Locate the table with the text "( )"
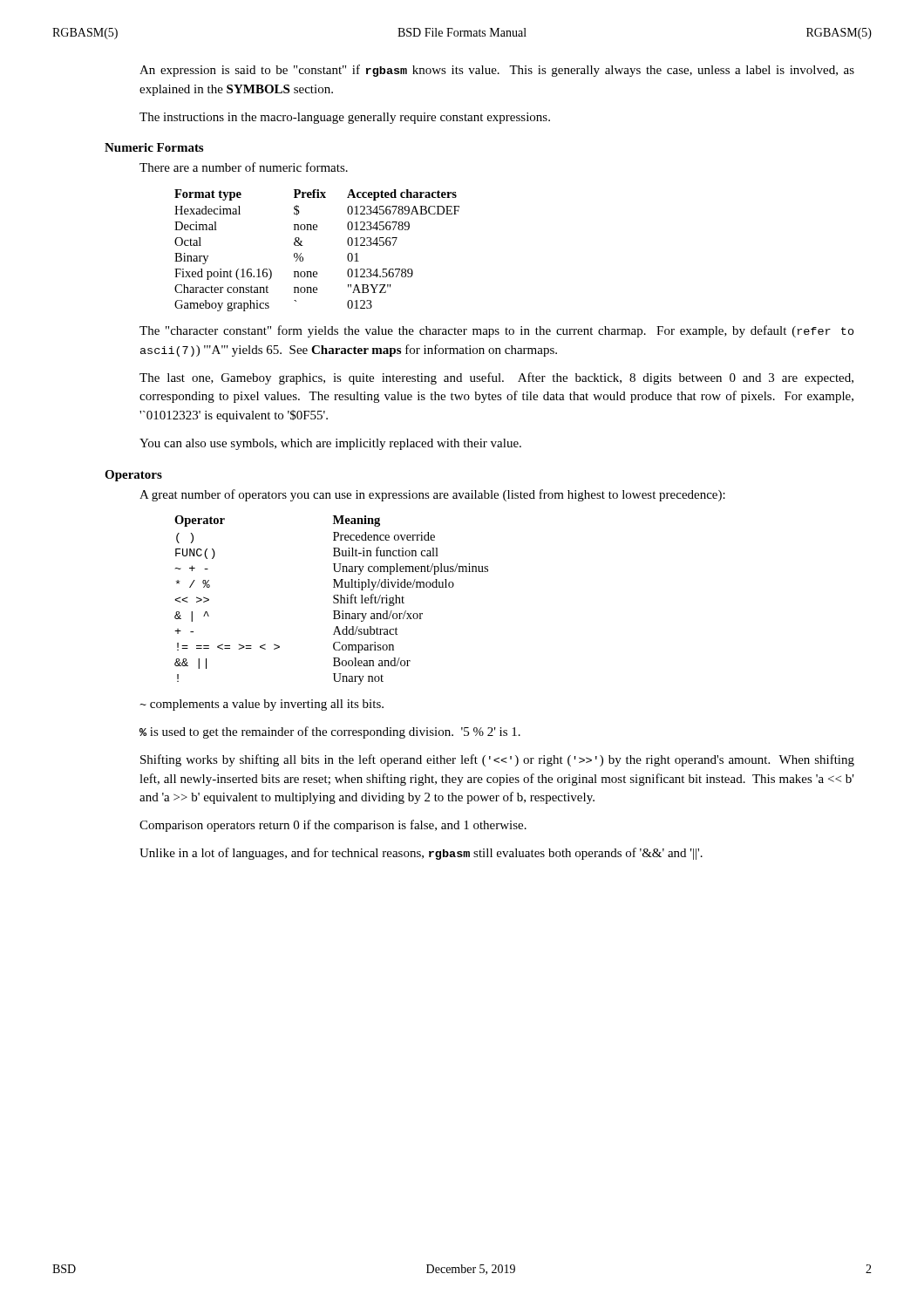The height and width of the screenshot is (1308, 924). pos(497,600)
